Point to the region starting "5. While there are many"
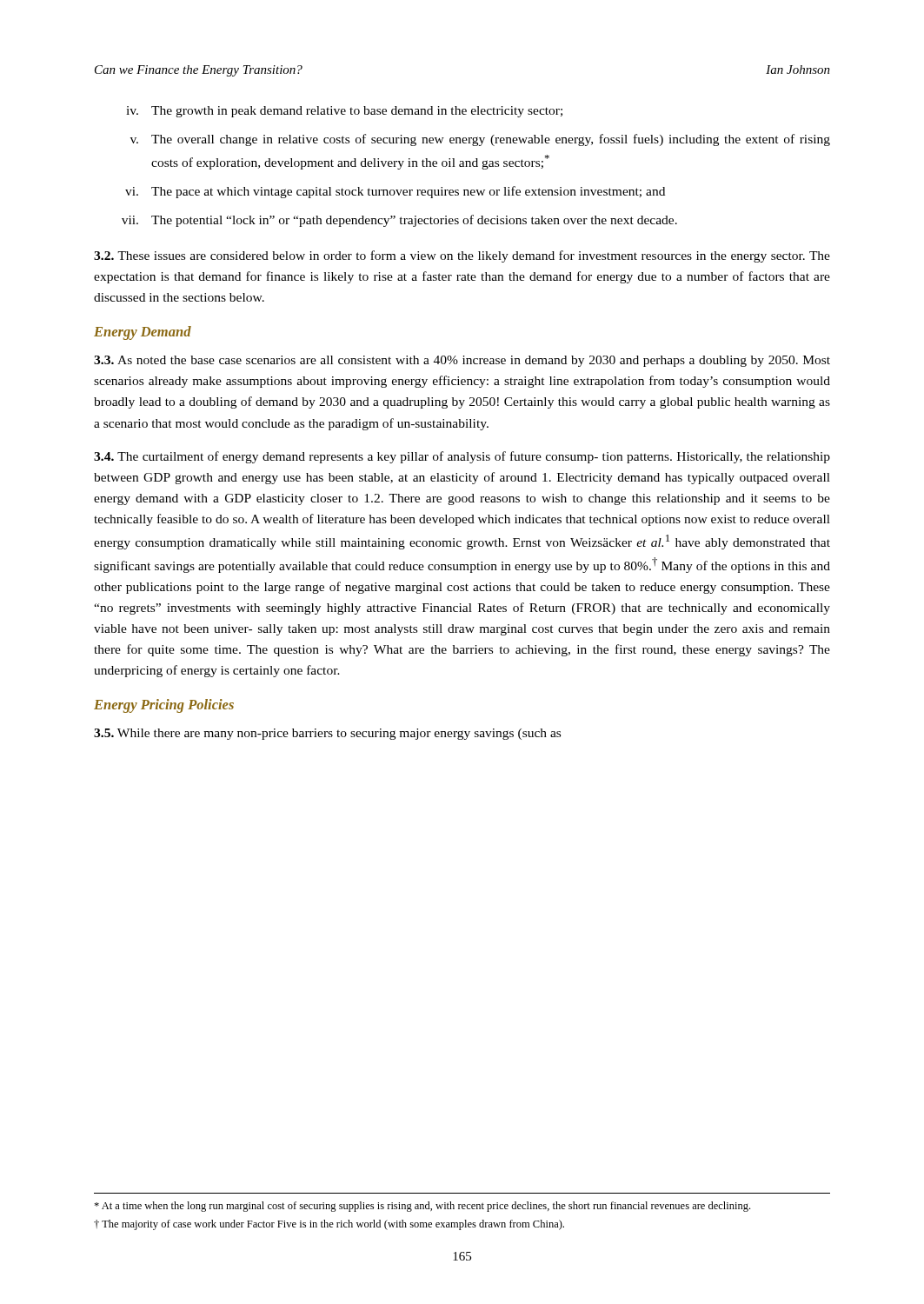Screen dimensions: 1304x924 [328, 732]
